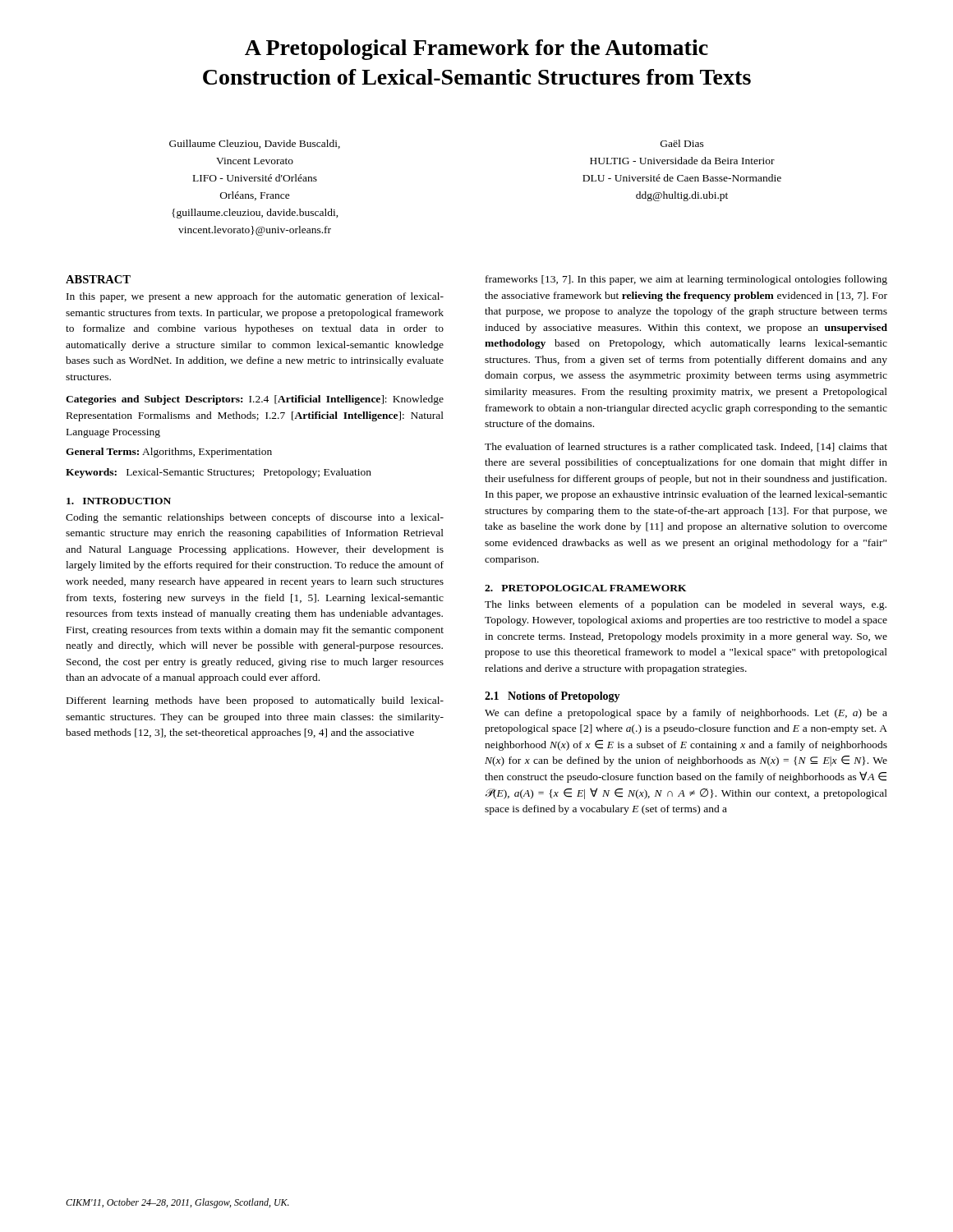The width and height of the screenshot is (953, 1232).
Task: Click on the element starting "2. PRETOPOLOGICAL FRAMEWORK"
Action: pos(586,588)
